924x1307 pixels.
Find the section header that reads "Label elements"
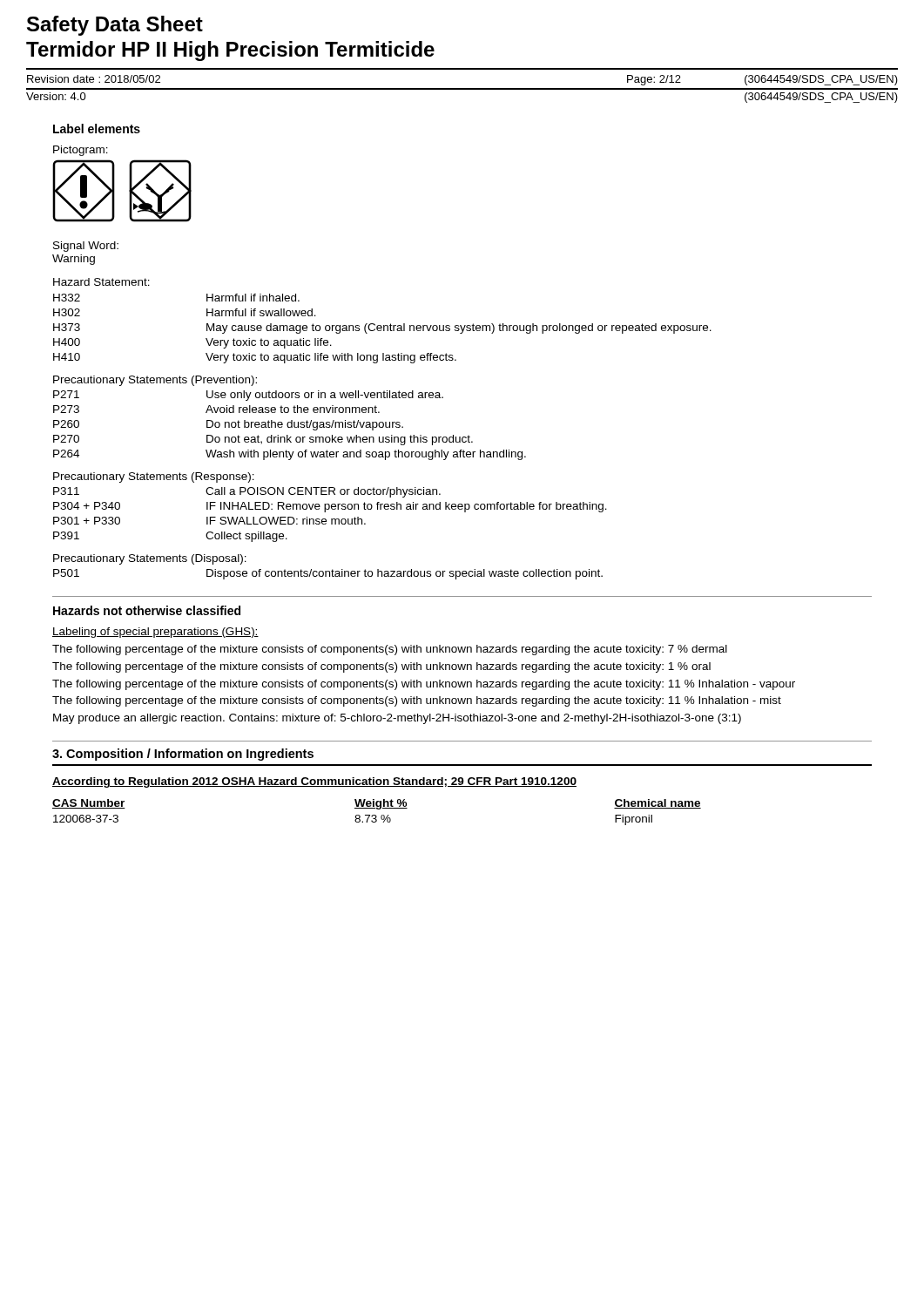coord(96,129)
